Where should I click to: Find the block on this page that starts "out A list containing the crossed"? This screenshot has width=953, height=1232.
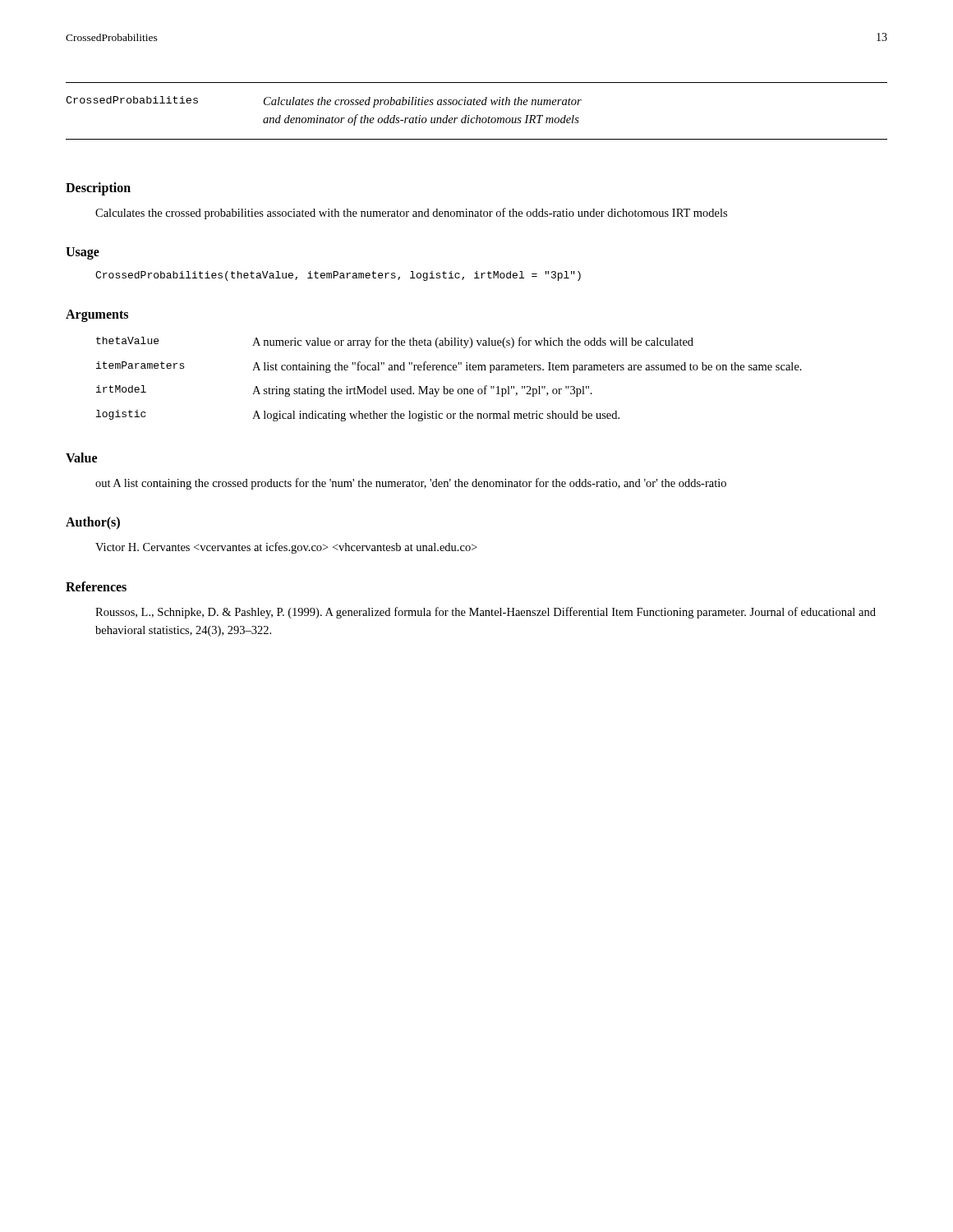tap(411, 483)
